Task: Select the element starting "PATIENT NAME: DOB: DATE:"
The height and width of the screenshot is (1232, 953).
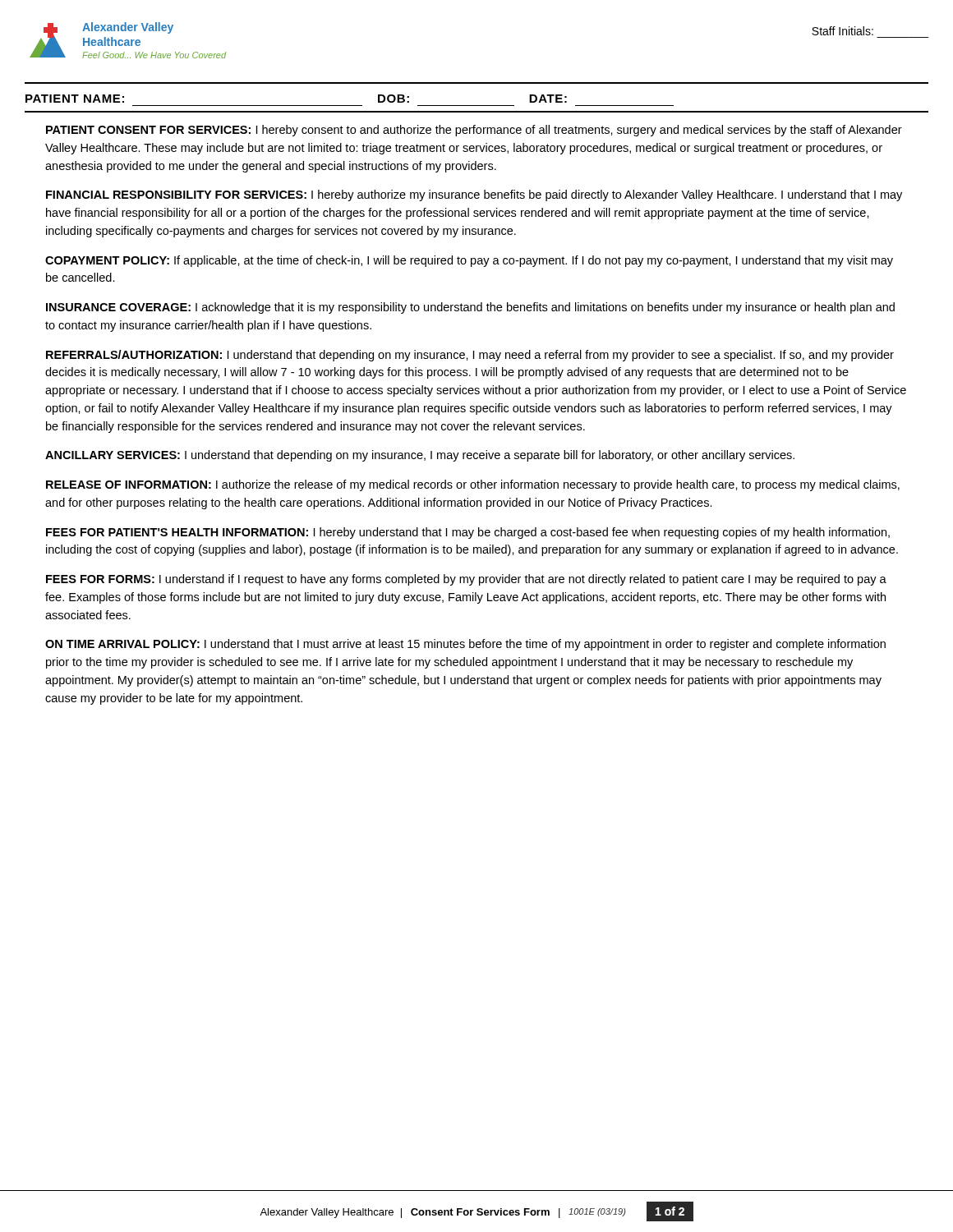Action: coord(349,98)
